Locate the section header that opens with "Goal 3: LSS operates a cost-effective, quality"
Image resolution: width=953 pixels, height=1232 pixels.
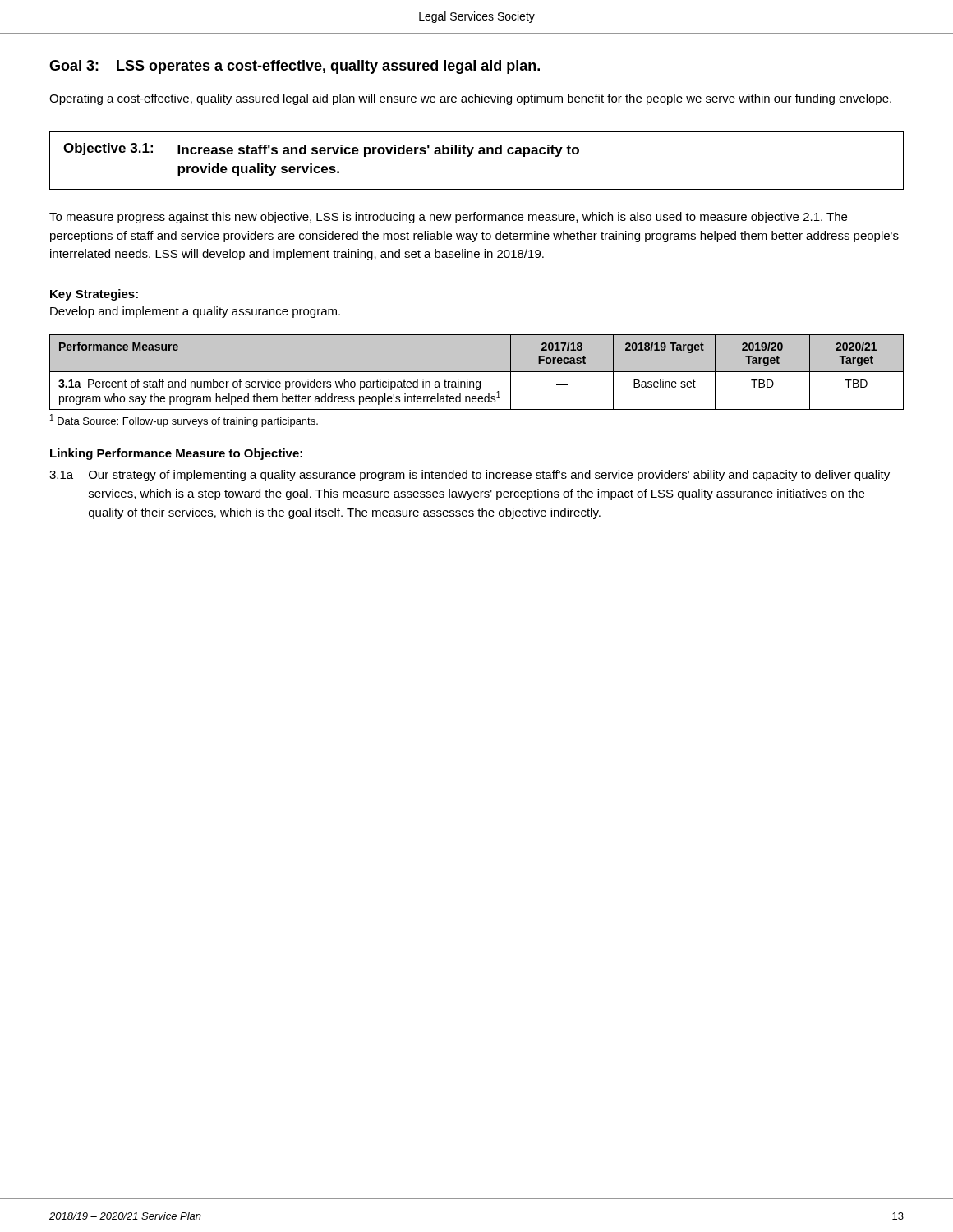tap(295, 66)
